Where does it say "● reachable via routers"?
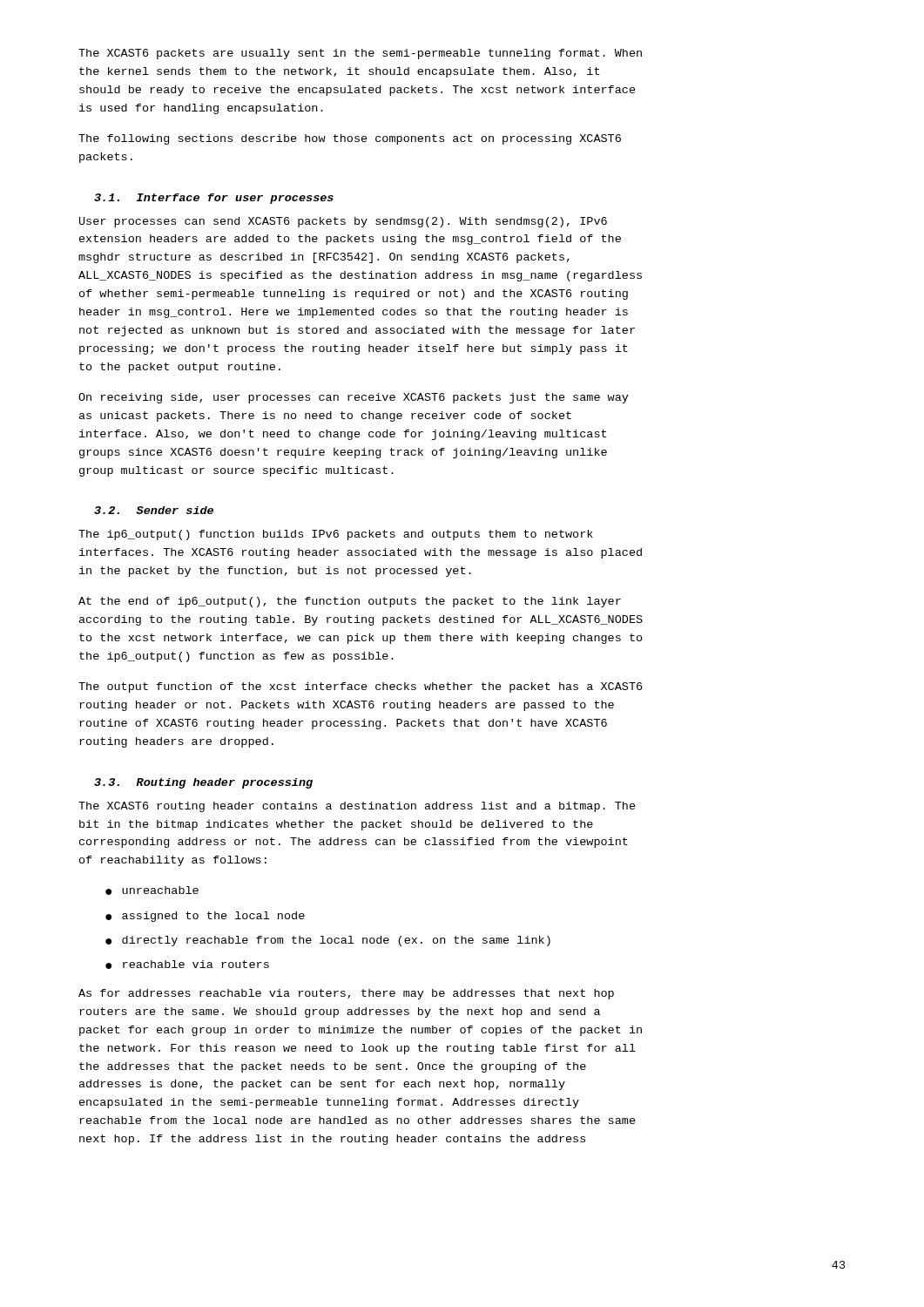 [x=187, y=967]
